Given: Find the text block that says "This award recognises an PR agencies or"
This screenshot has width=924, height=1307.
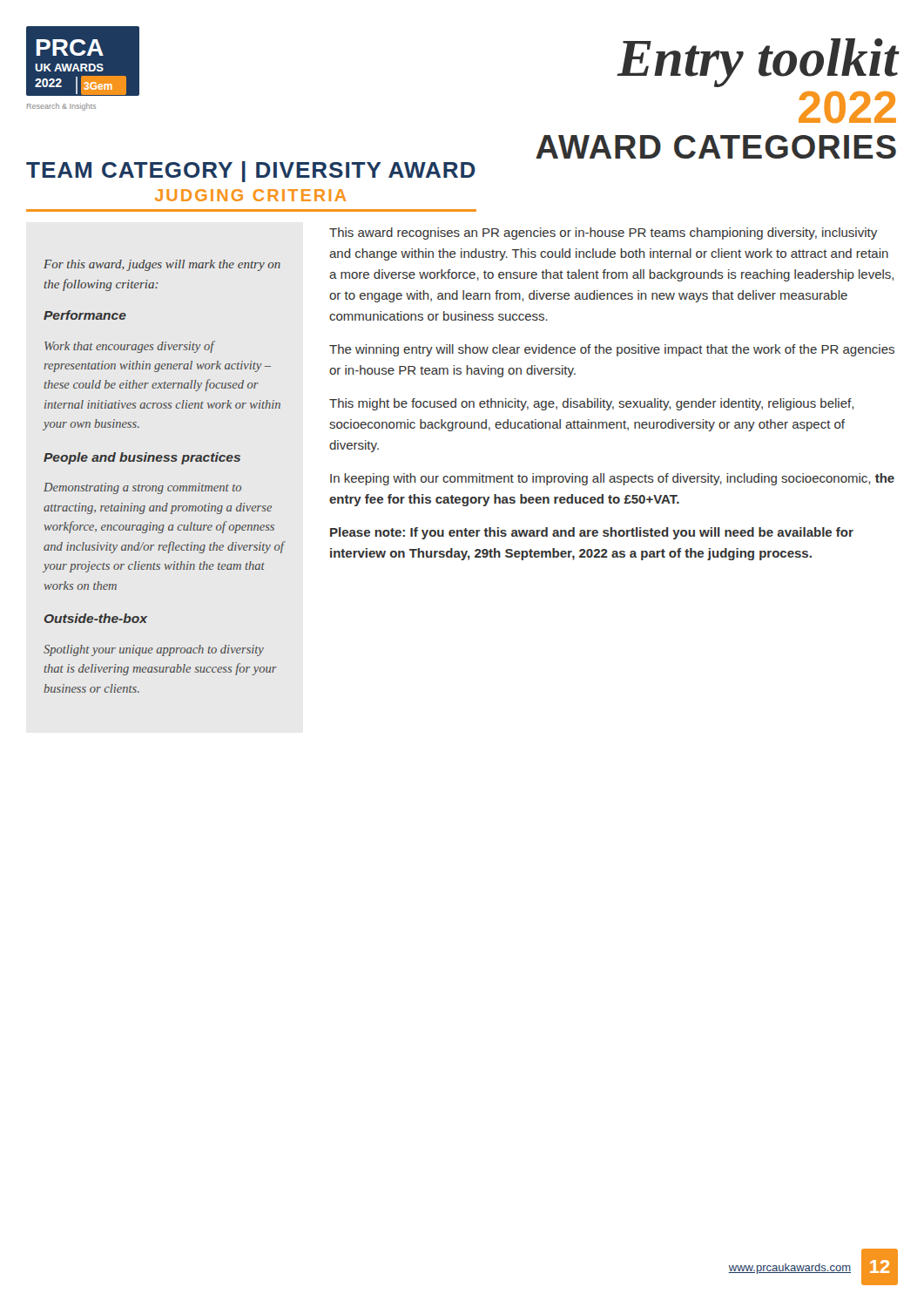Looking at the screenshot, I should click(x=612, y=274).
